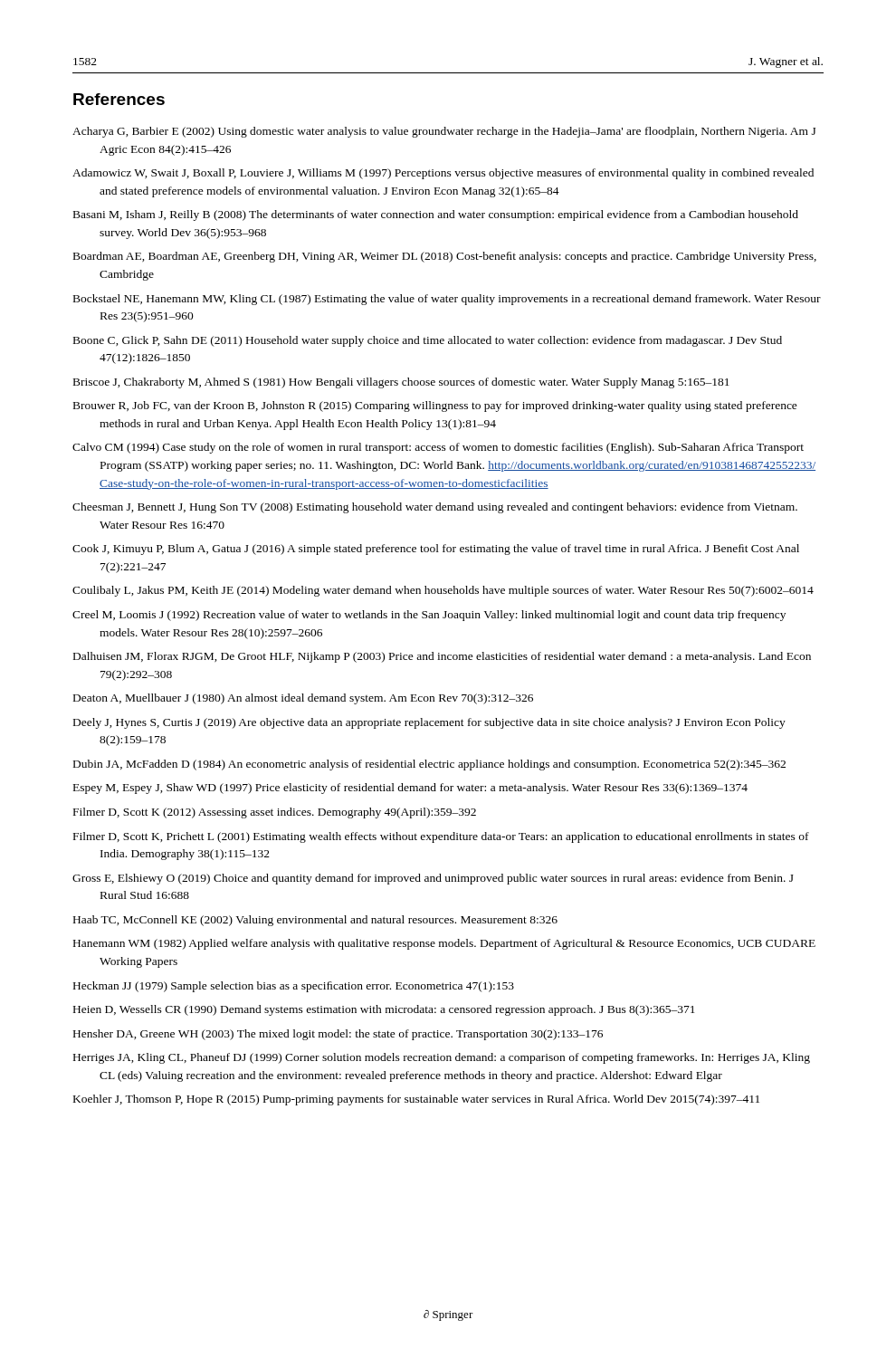Point to the passage starting "Filmer D, Scott K,"
Viewport: 896px width, 1358px height.
[441, 845]
